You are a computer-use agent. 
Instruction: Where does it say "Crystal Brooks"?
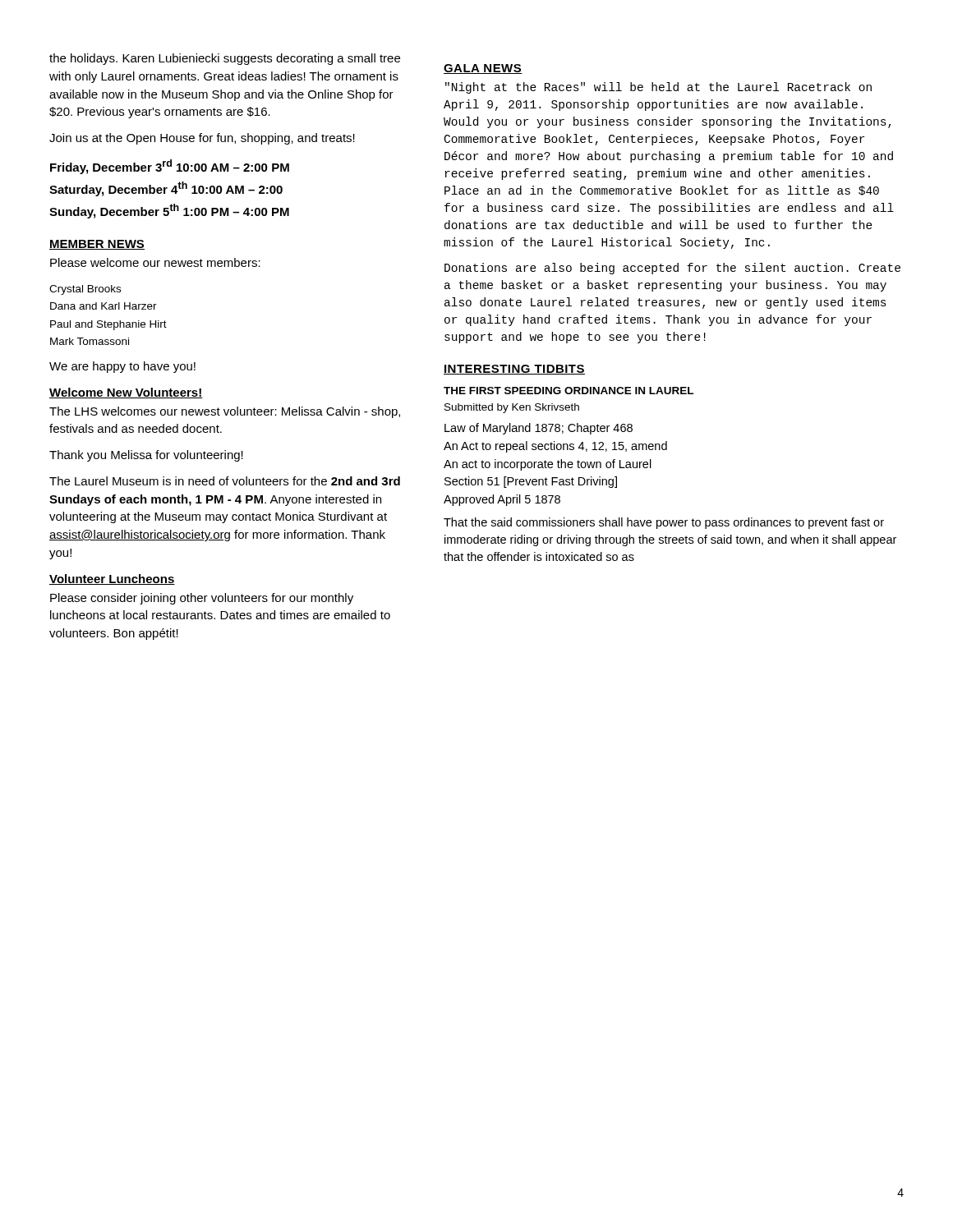[x=85, y=288]
